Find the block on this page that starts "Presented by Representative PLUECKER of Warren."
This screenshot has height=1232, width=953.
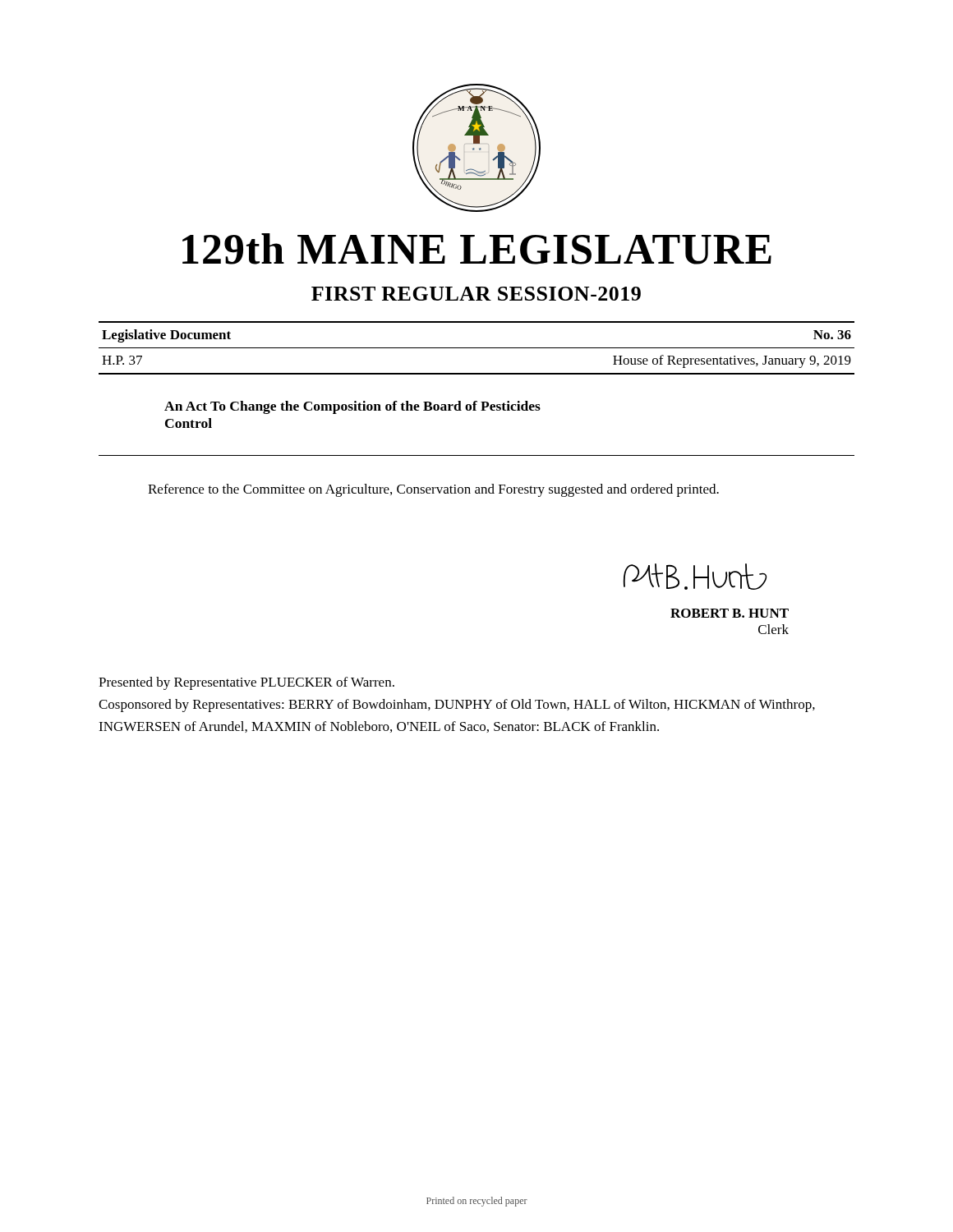click(457, 704)
